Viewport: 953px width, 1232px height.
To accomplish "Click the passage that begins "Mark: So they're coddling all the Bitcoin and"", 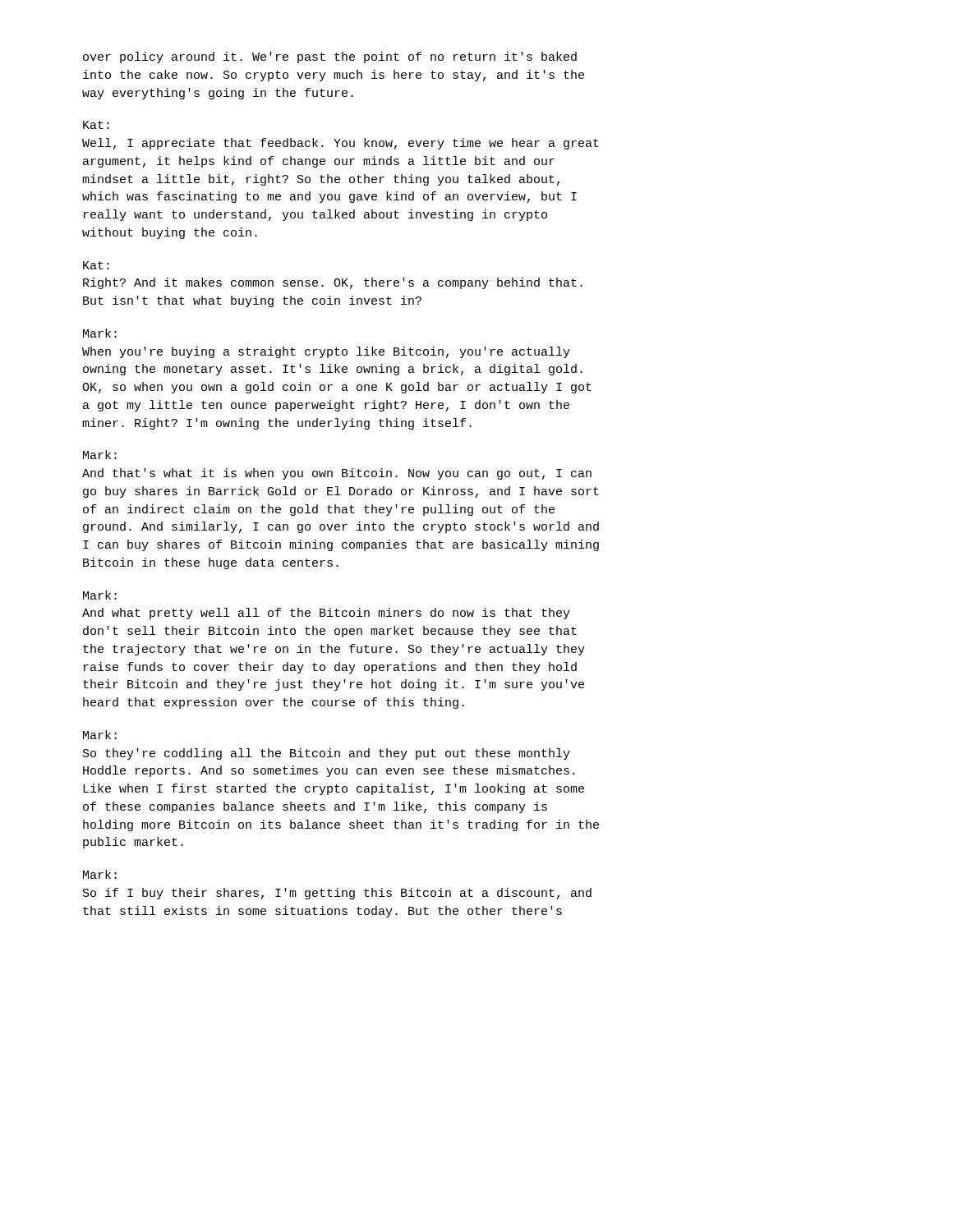I will coord(341,790).
